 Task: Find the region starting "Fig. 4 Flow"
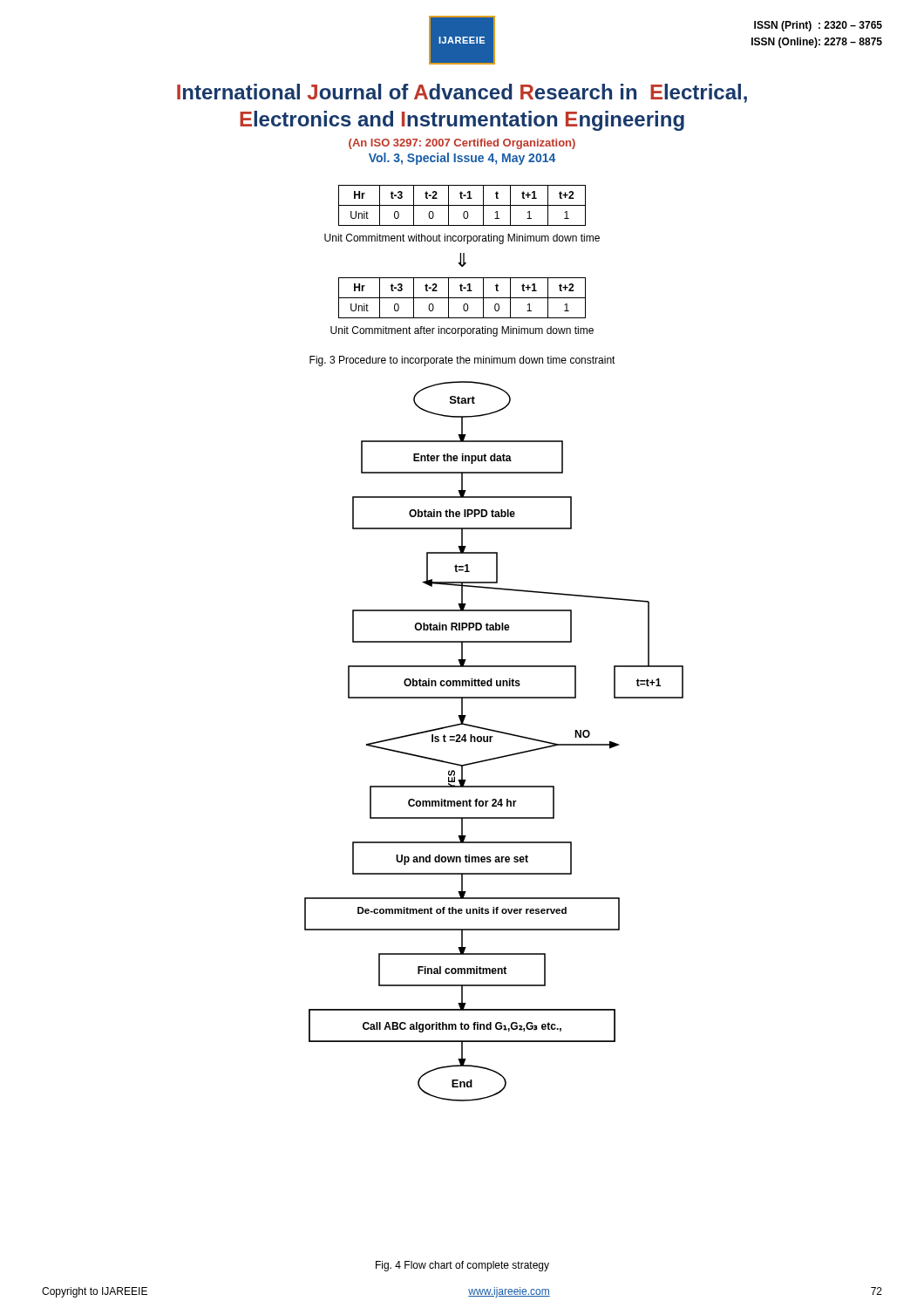point(462,1265)
